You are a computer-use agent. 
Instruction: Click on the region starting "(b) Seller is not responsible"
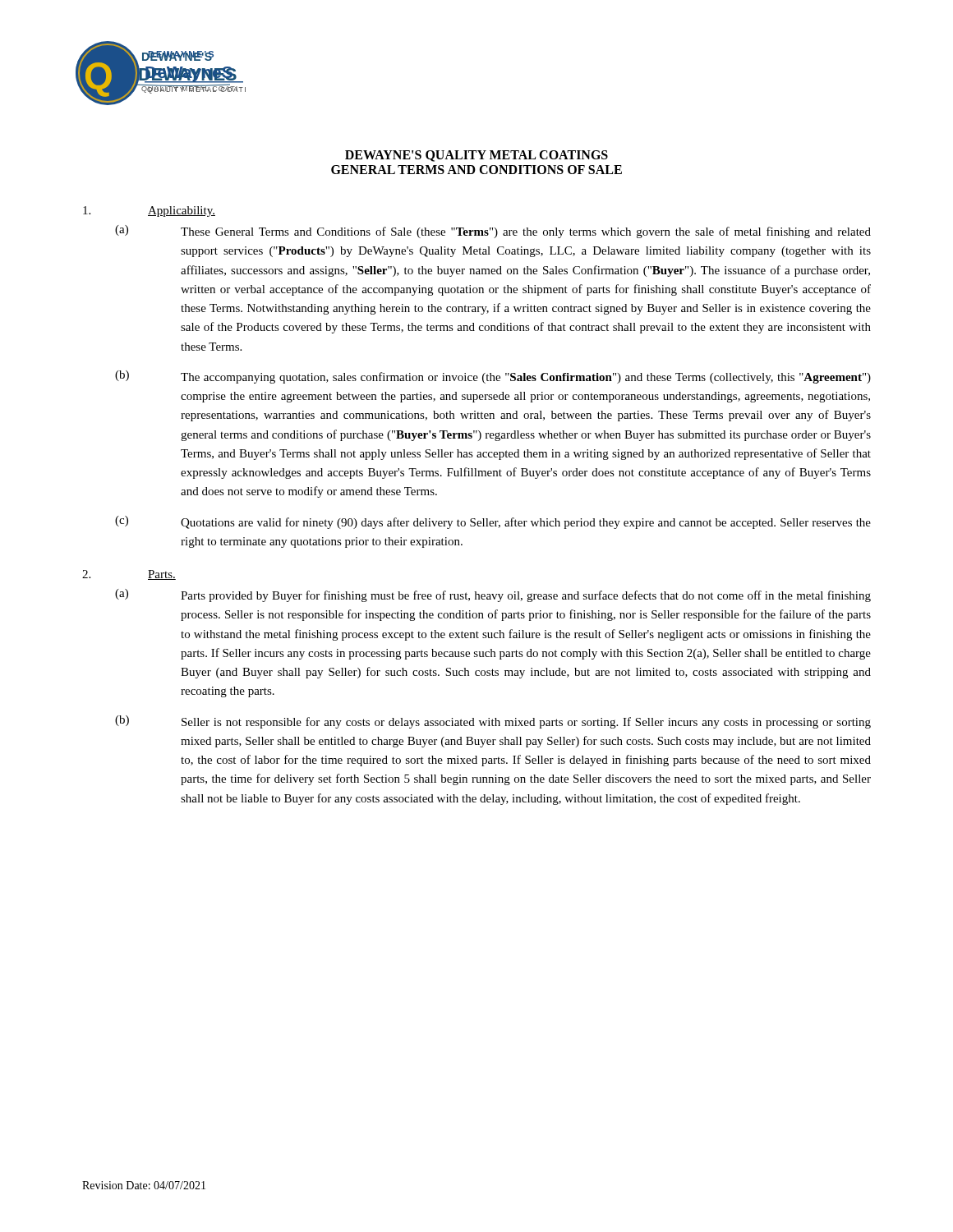pos(476,760)
